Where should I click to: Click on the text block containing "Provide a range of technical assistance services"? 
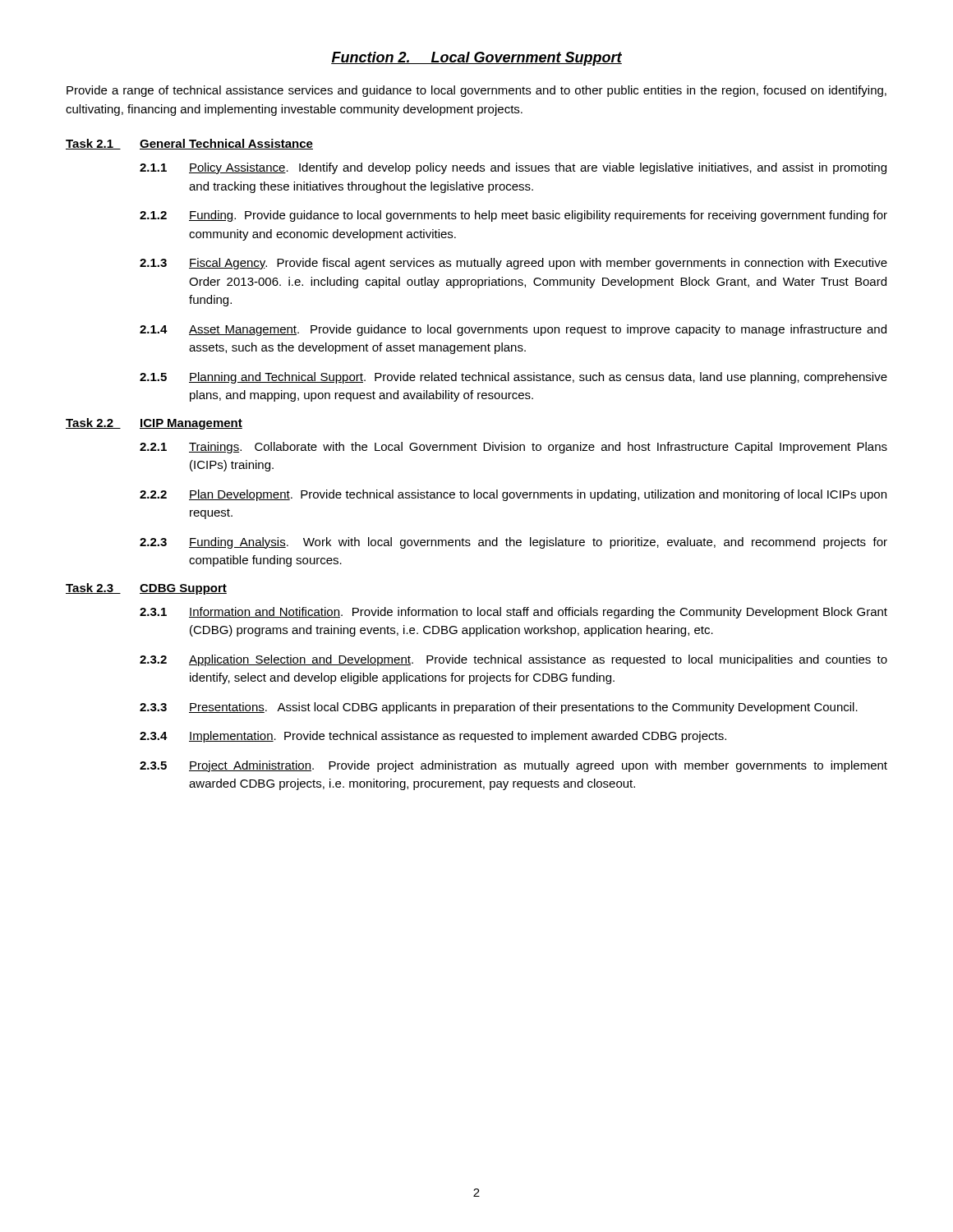(x=476, y=99)
